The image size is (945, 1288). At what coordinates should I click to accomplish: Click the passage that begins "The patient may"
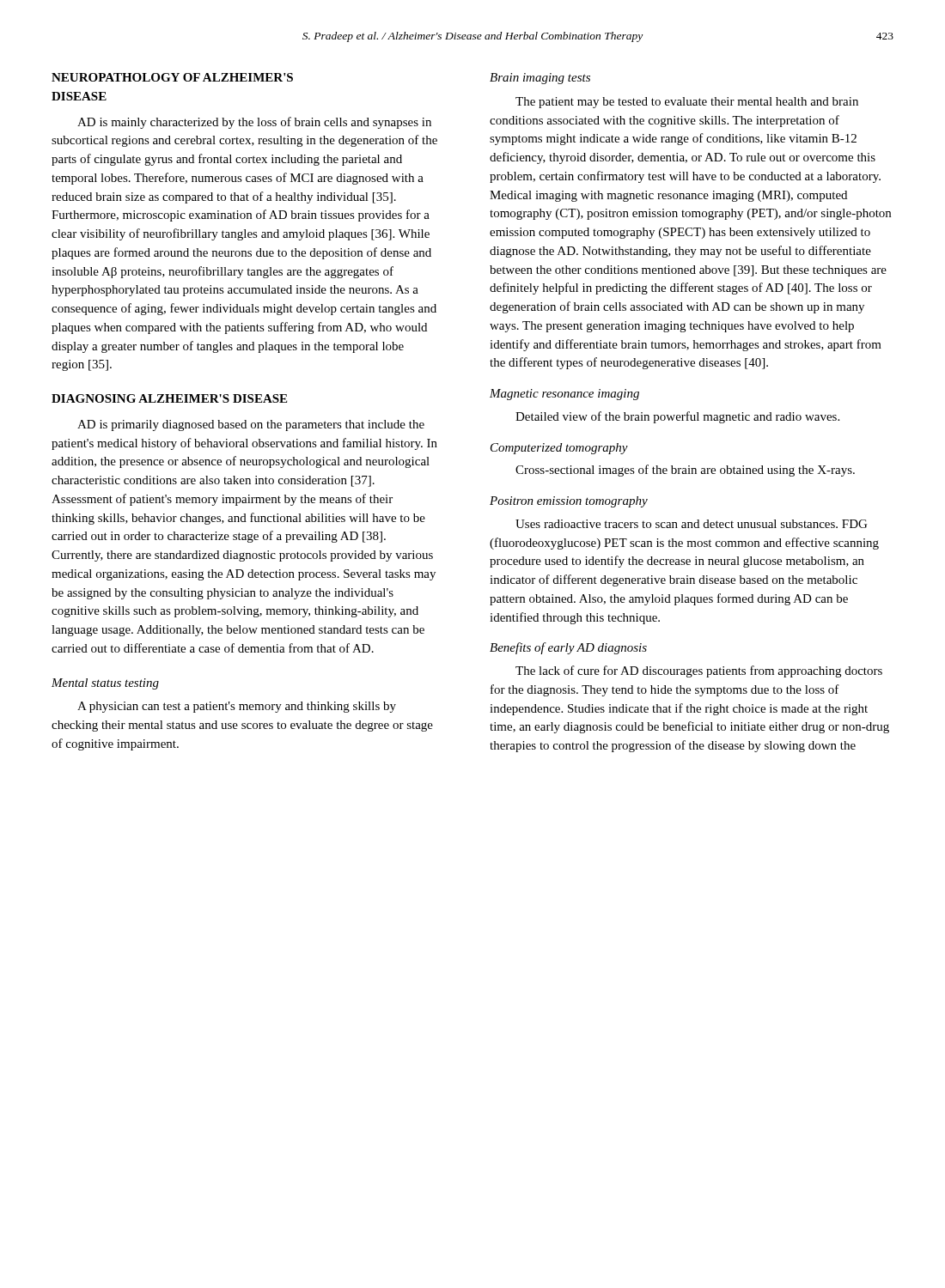click(691, 232)
